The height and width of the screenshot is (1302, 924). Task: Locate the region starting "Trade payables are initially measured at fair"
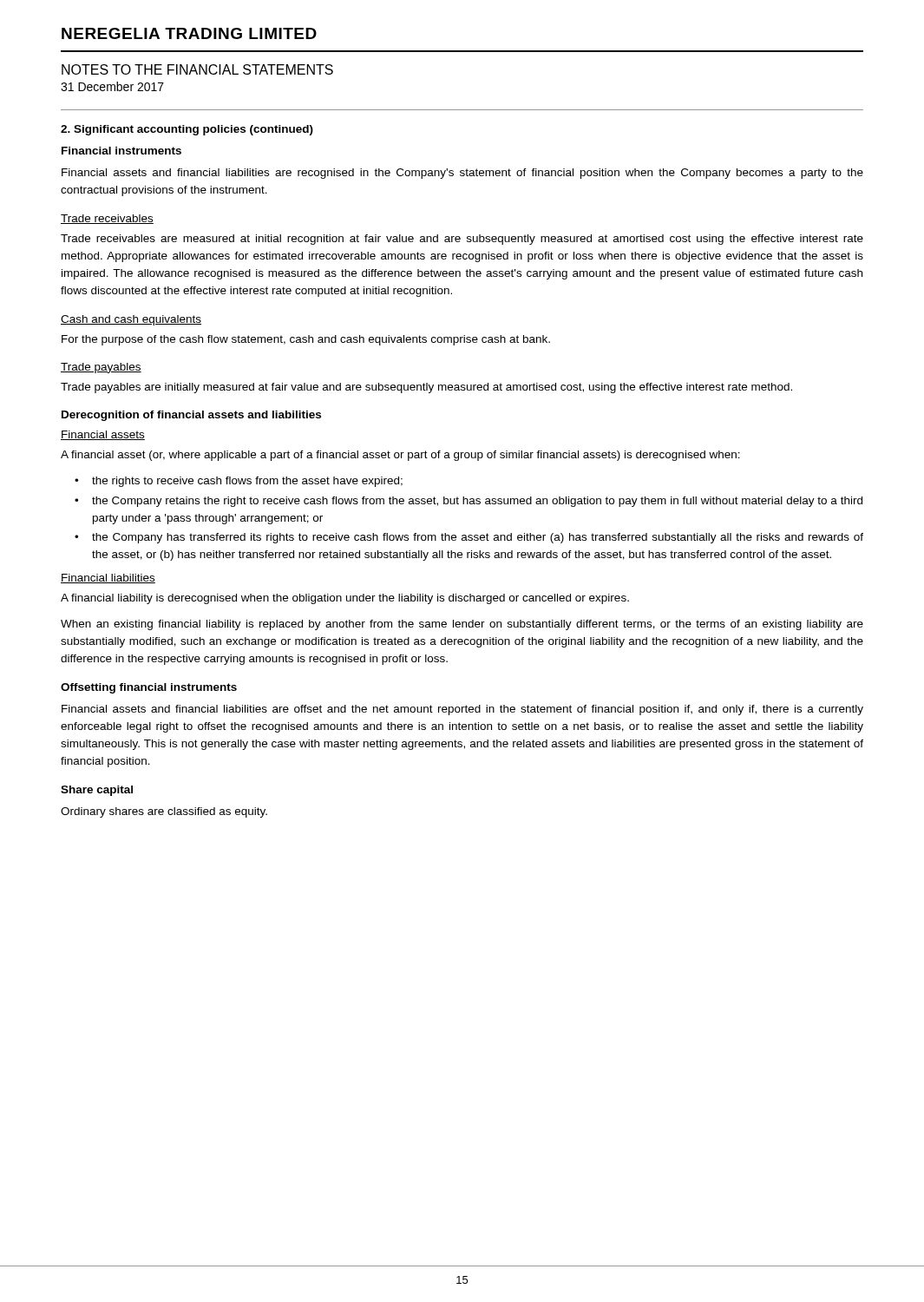pyautogui.click(x=462, y=387)
